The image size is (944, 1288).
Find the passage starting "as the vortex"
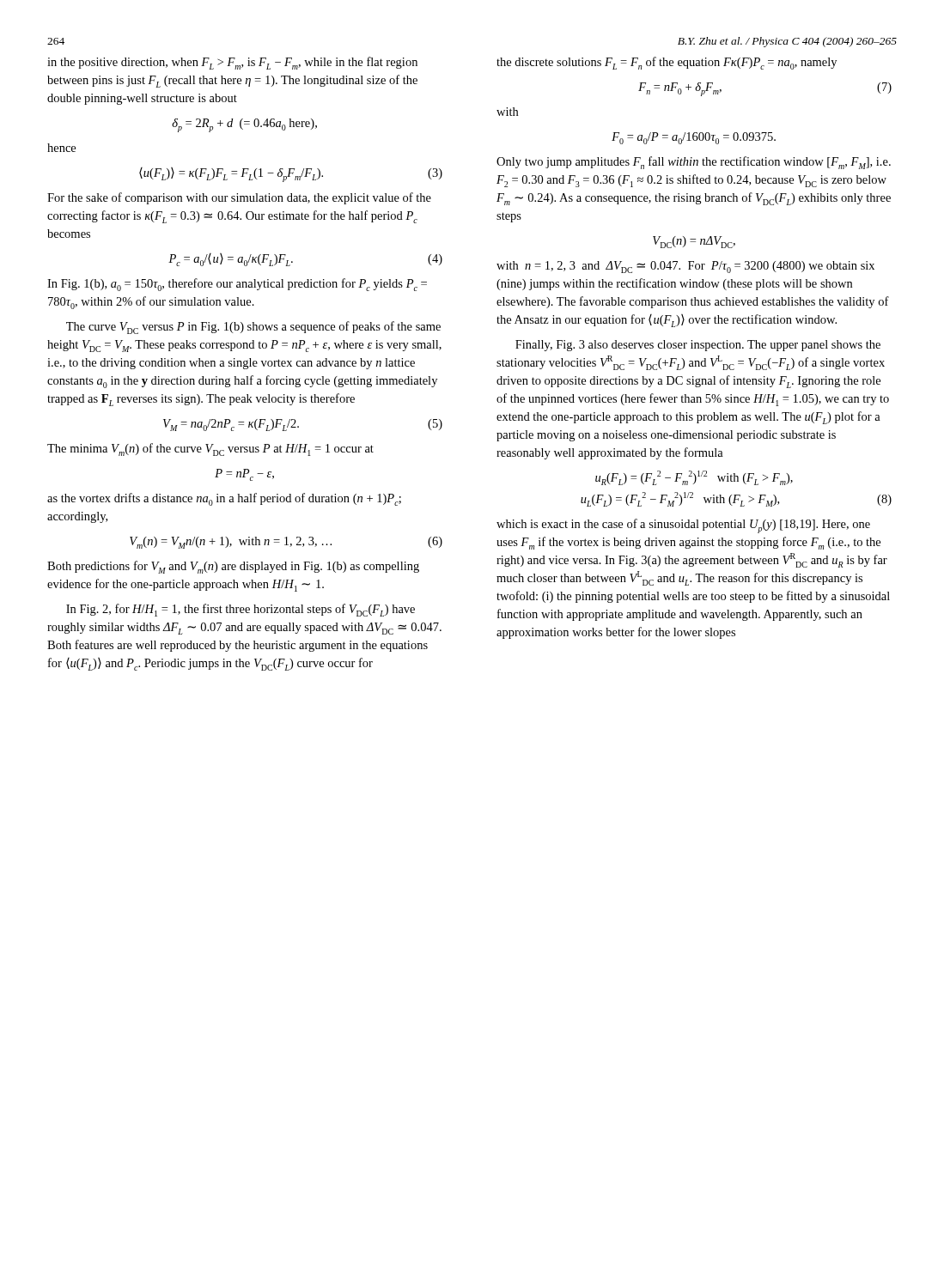coord(245,508)
